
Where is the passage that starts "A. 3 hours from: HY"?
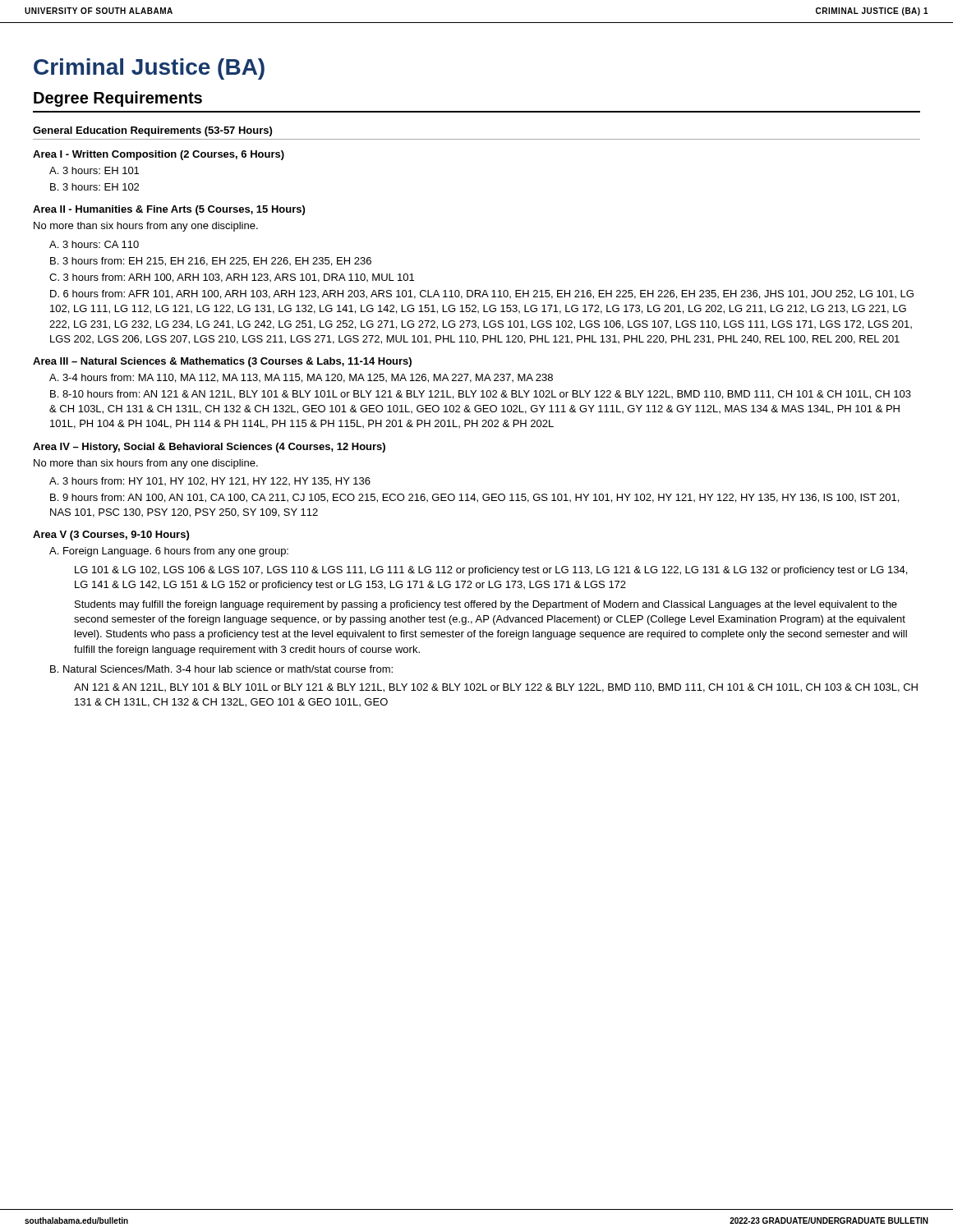click(x=210, y=481)
